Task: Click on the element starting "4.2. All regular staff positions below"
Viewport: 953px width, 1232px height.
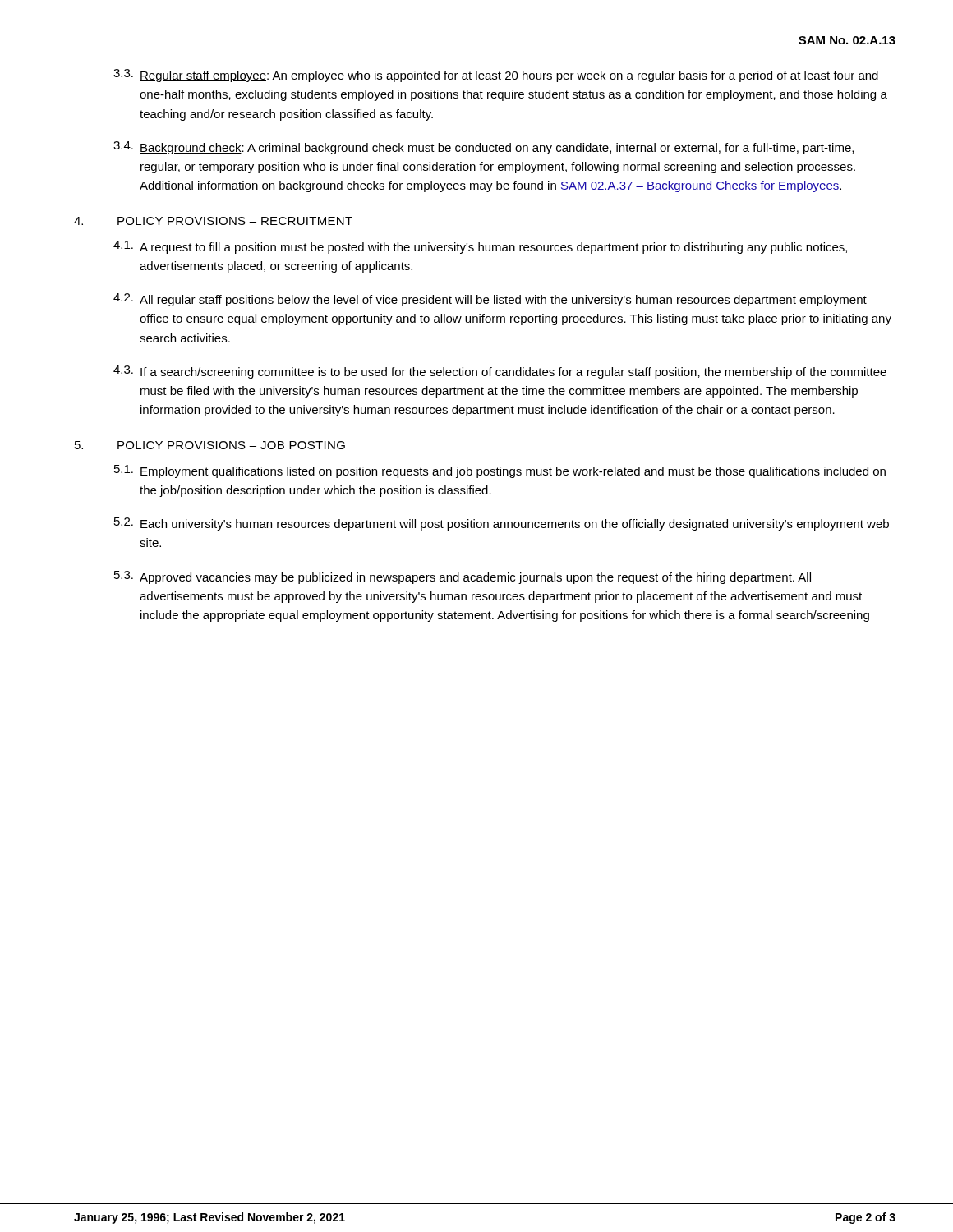Action: coord(485,319)
